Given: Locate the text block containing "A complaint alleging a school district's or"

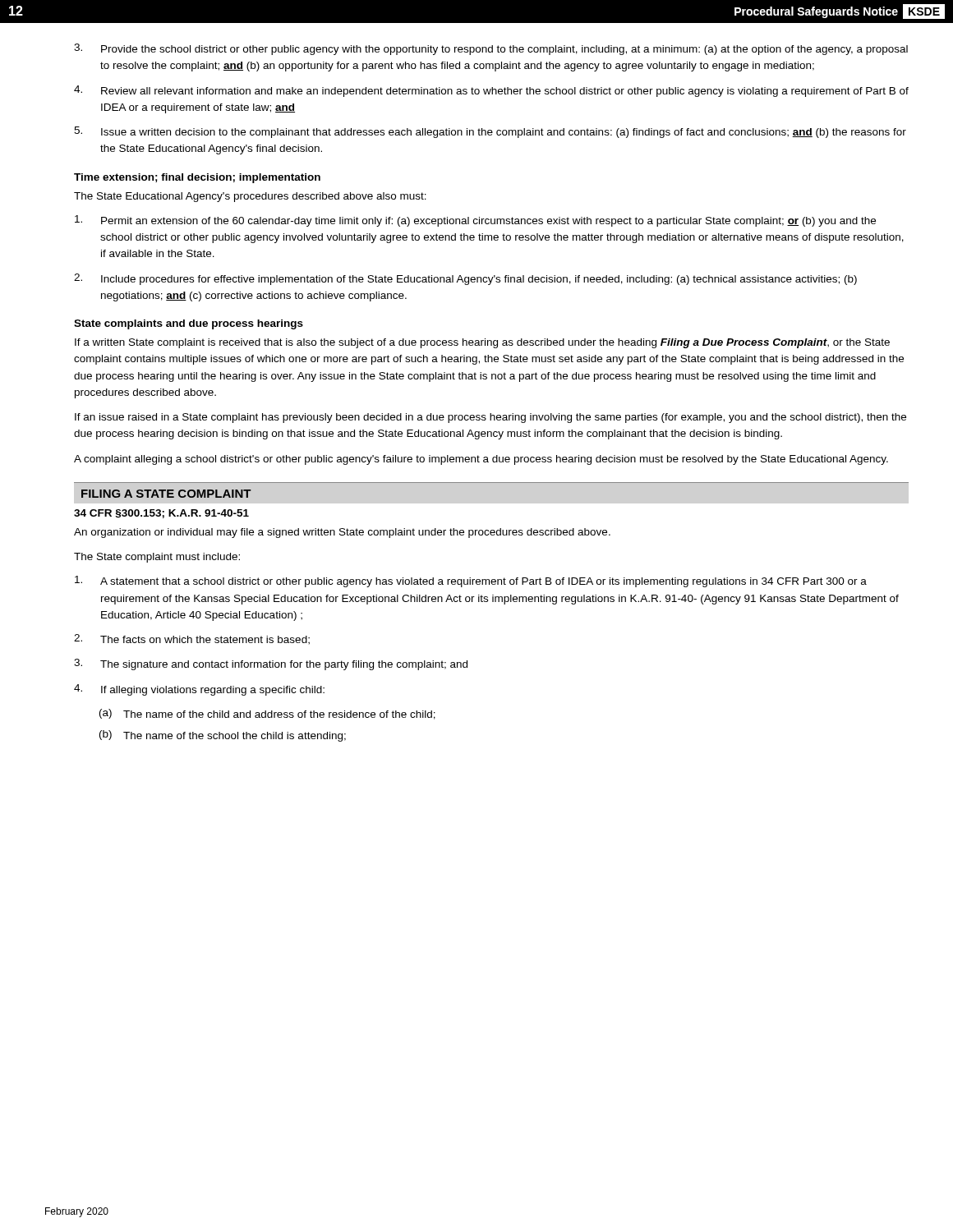Looking at the screenshot, I should [481, 458].
